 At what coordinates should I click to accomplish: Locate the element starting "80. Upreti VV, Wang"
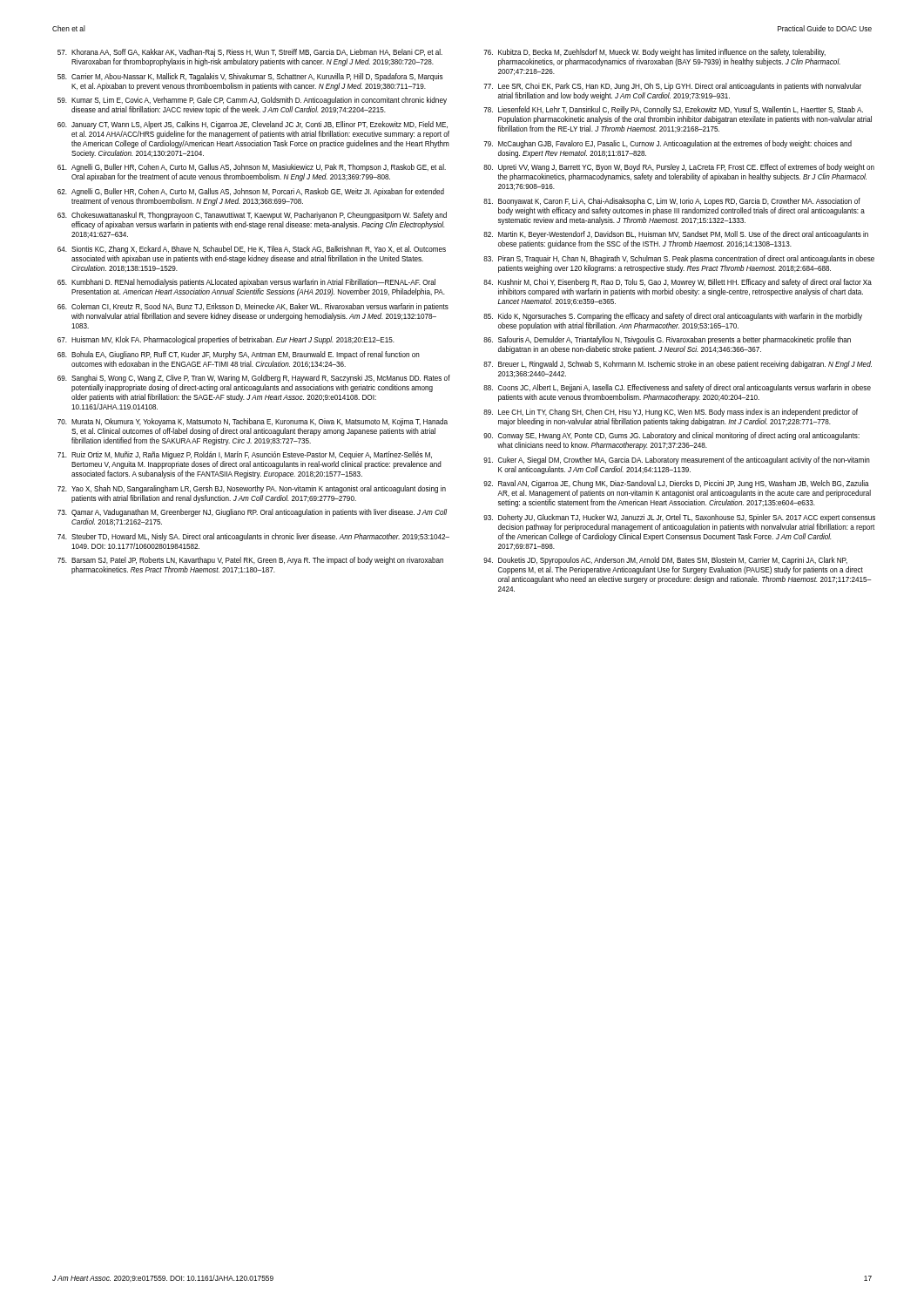point(675,177)
